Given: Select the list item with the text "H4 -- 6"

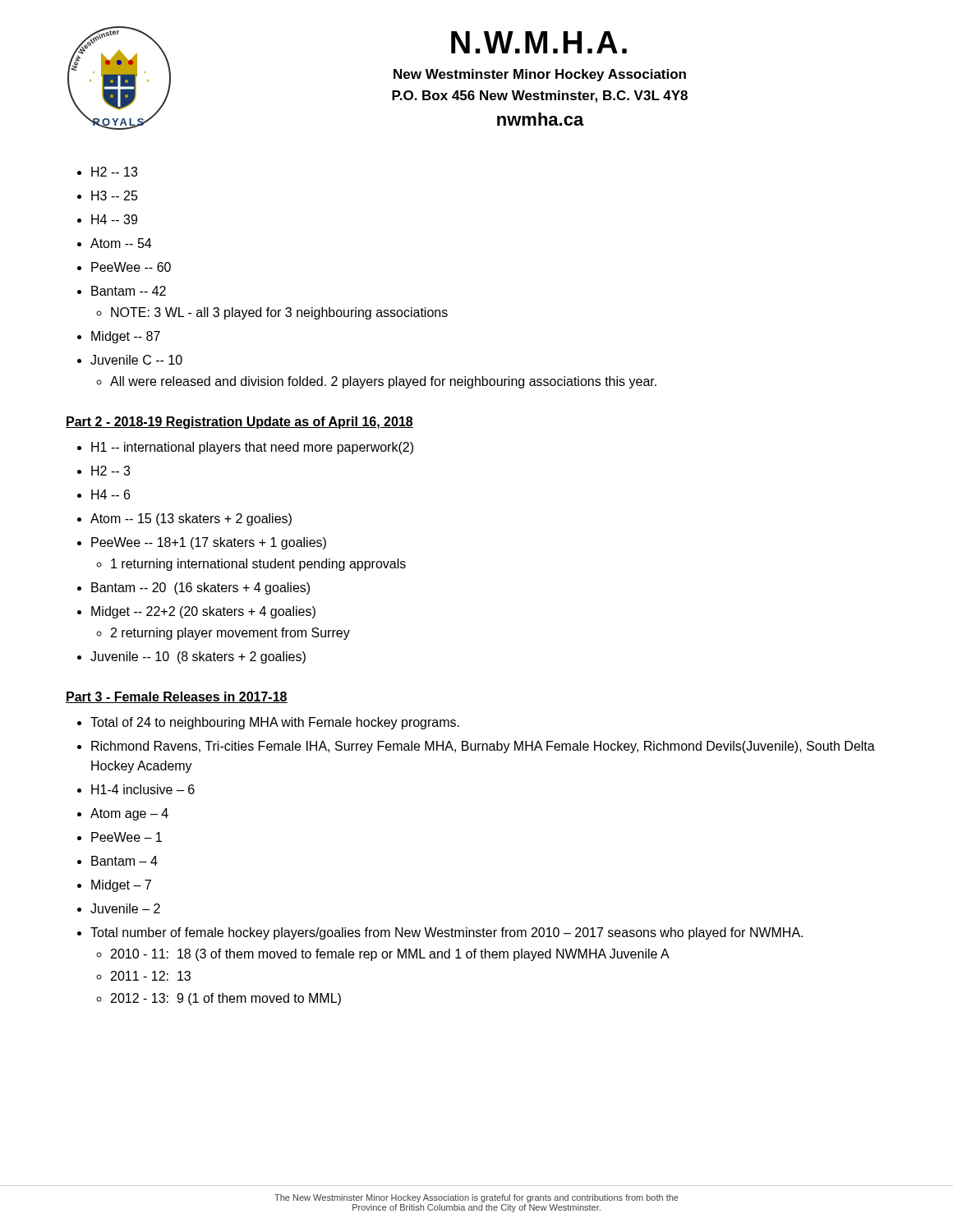Looking at the screenshot, I should click(x=110, y=494).
